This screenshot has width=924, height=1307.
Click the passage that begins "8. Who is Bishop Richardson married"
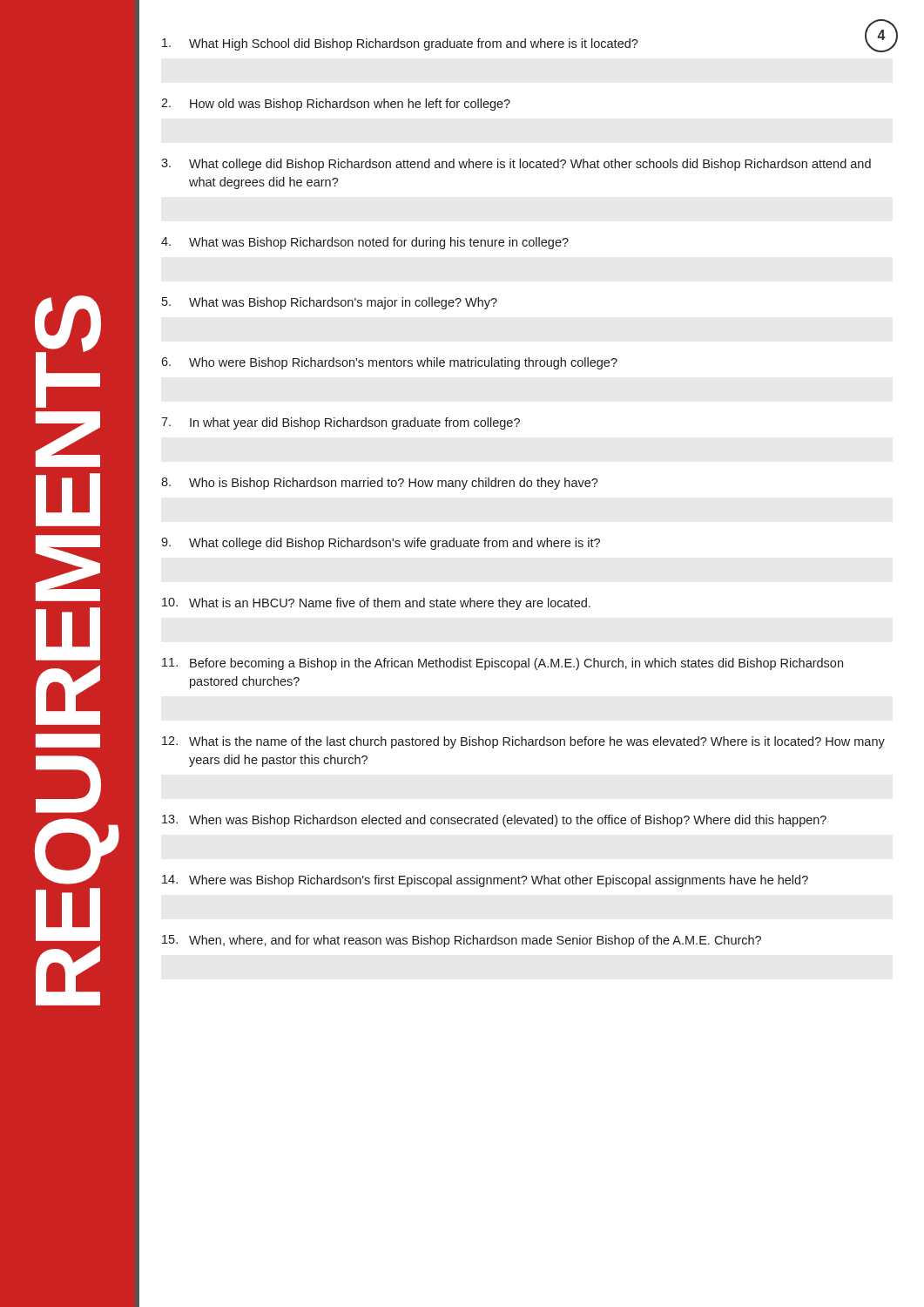[x=527, y=494]
